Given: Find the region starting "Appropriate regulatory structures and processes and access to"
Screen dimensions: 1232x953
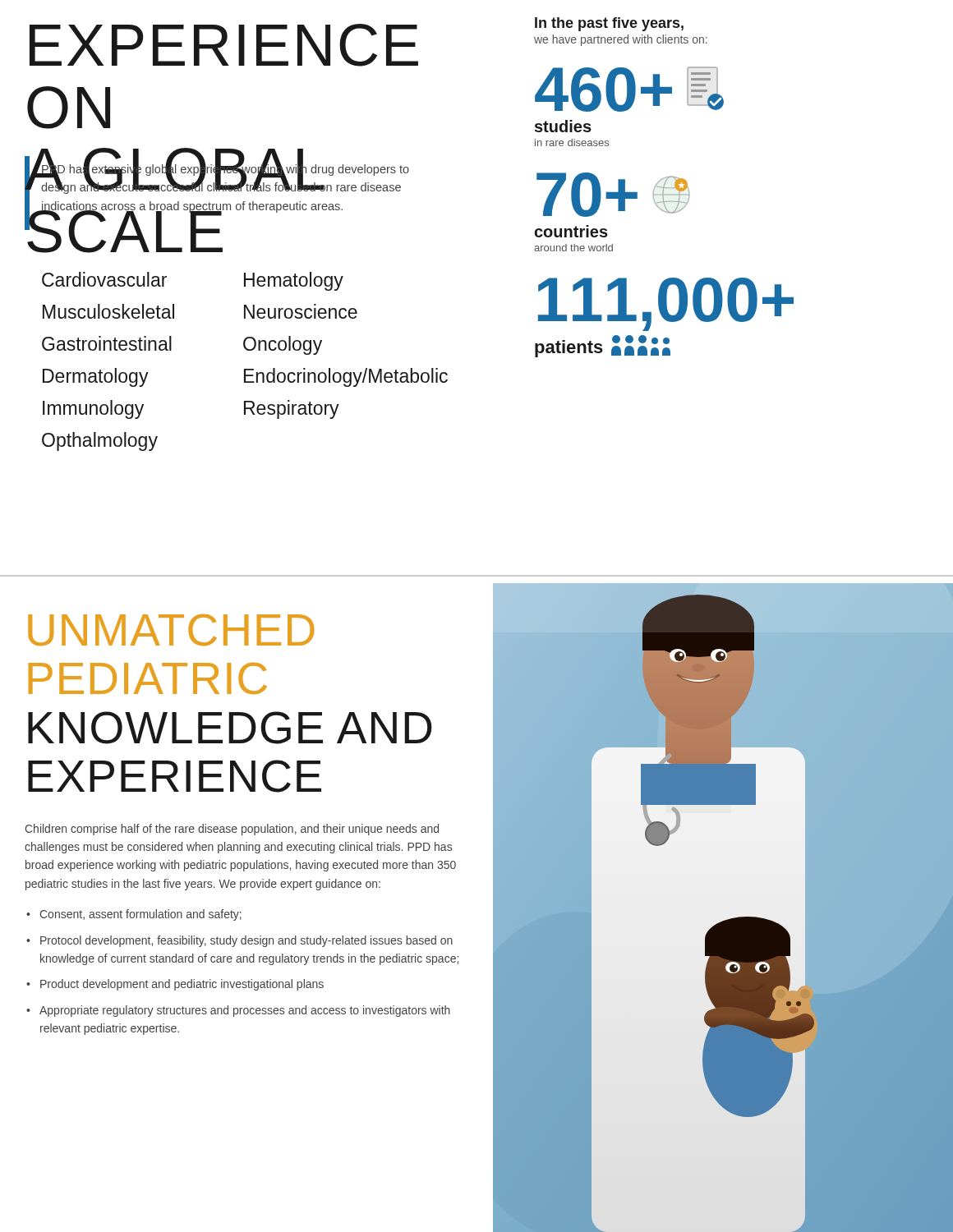Looking at the screenshot, I should click(x=245, y=1019).
